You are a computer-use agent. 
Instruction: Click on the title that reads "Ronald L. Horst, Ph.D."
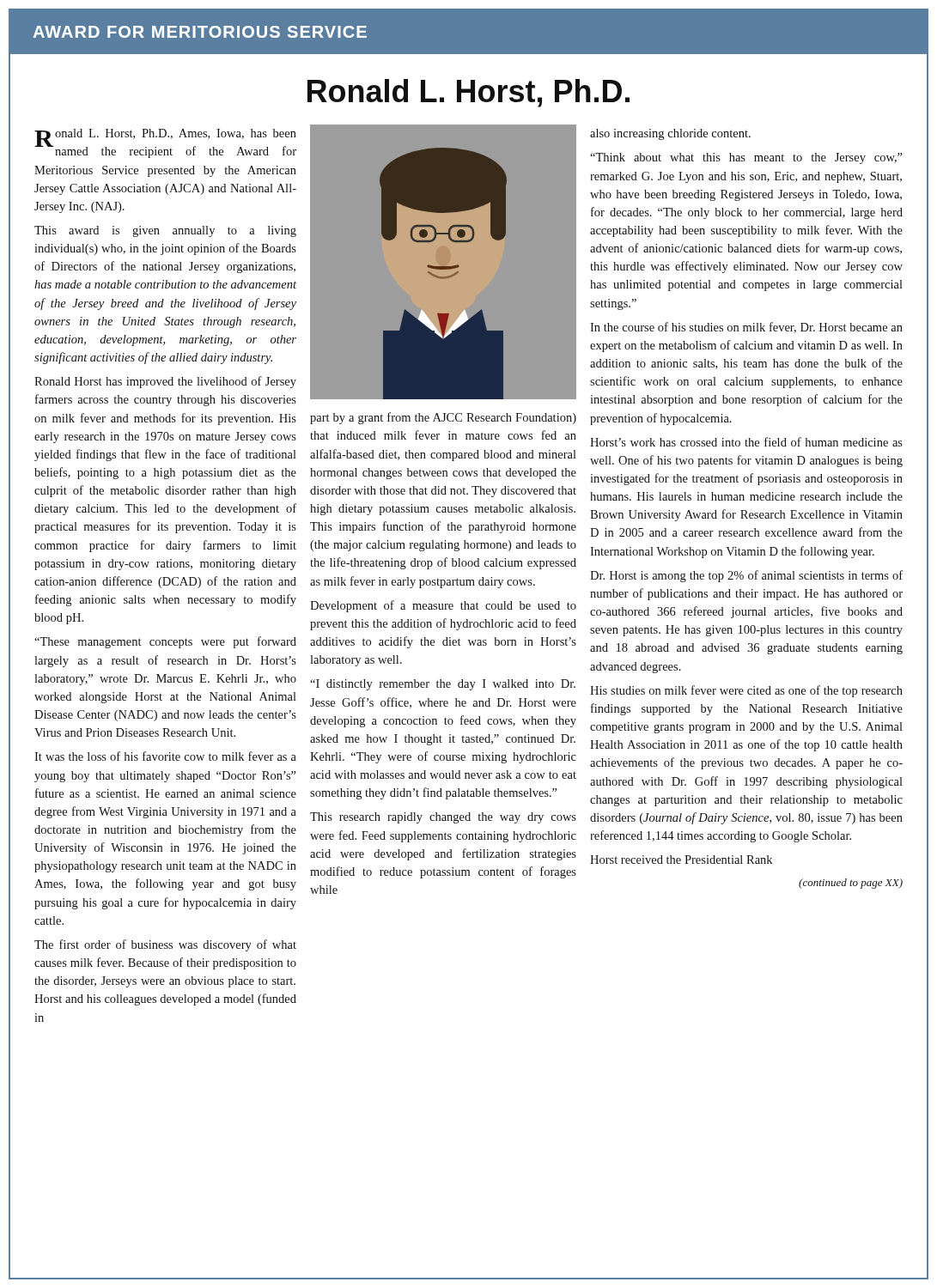coord(468,92)
